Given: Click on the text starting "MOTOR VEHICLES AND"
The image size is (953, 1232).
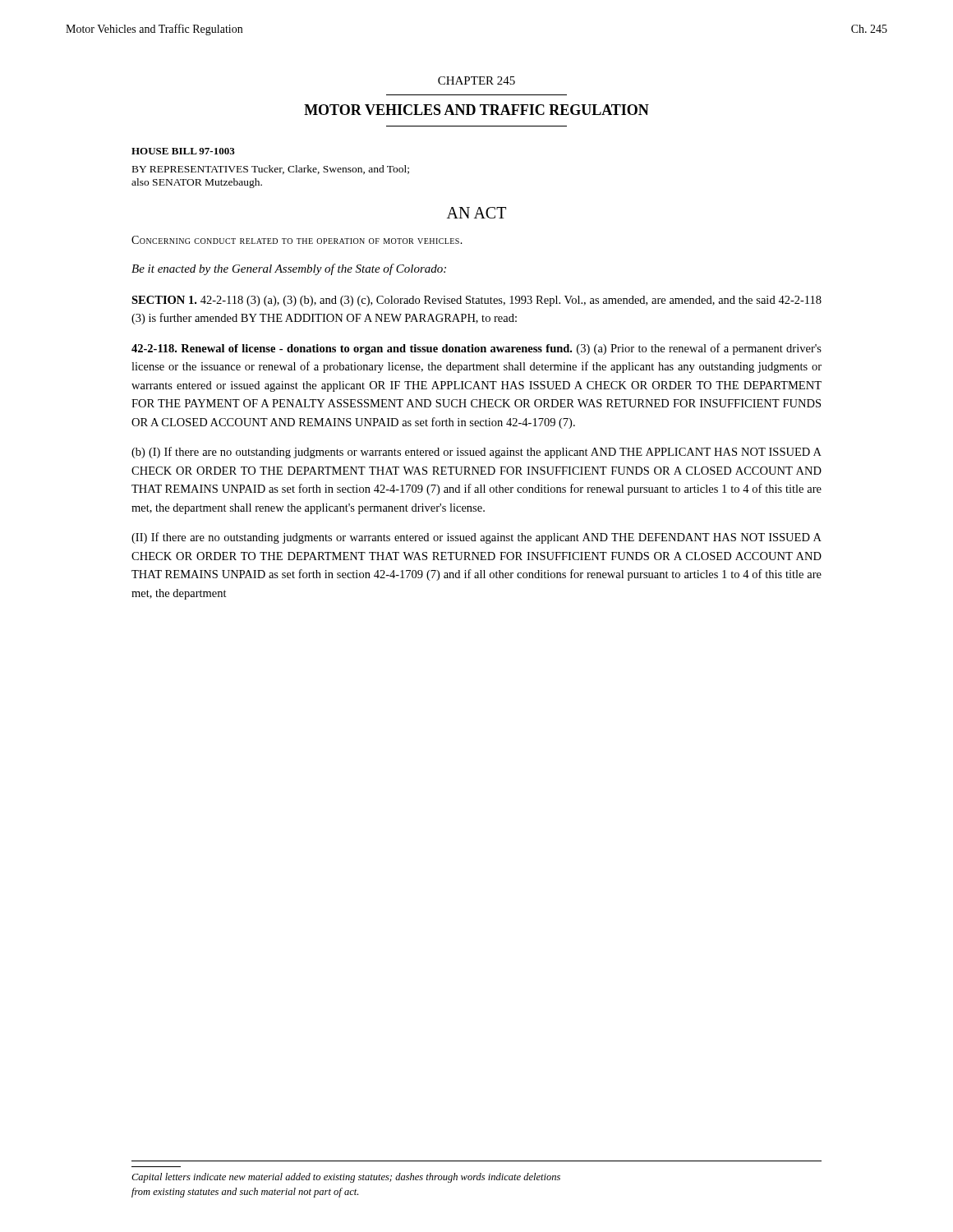Looking at the screenshot, I should point(476,110).
